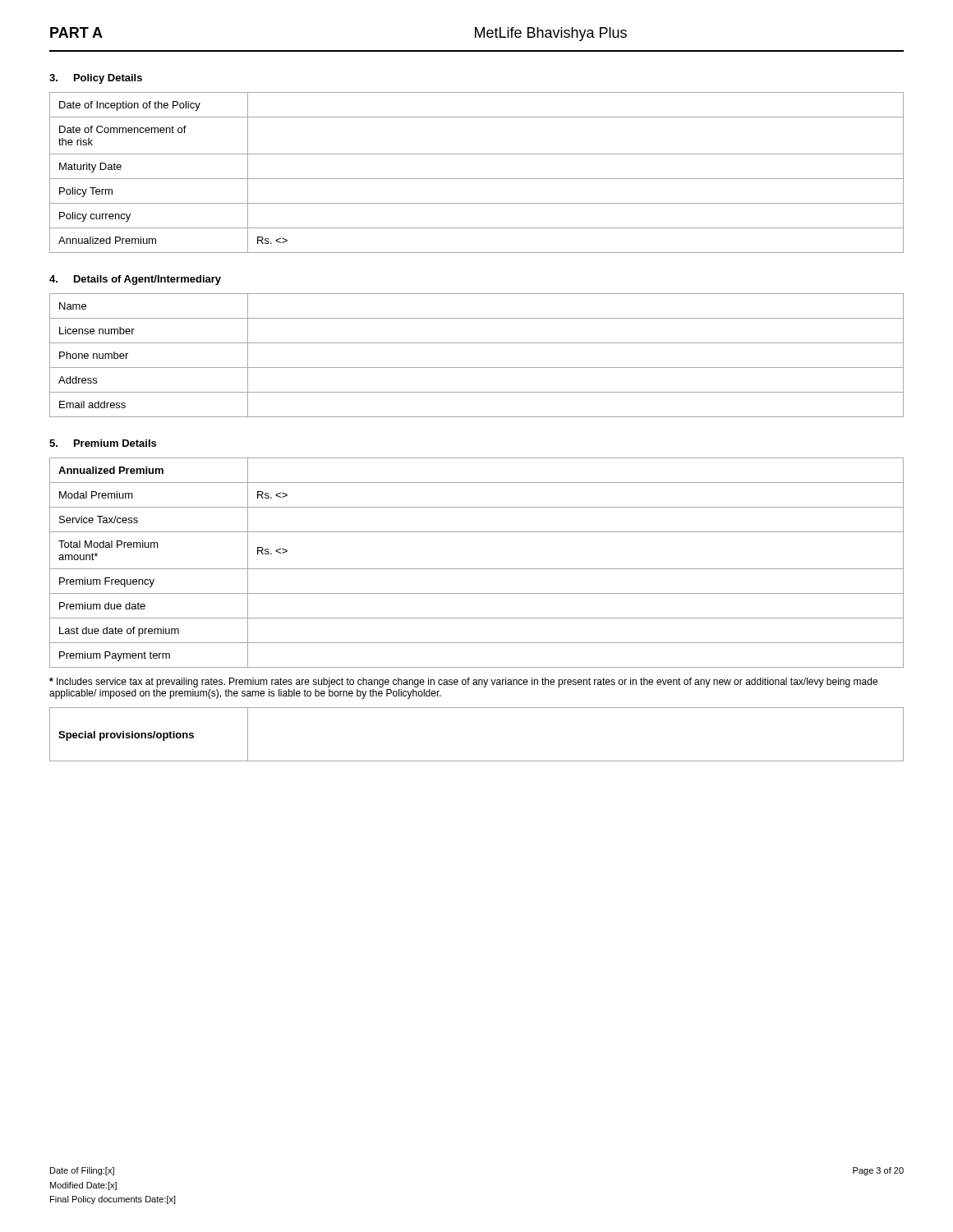This screenshot has height=1232, width=953.
Task: Find the section header that says "5. Premium Details"
Action: (103, 443)
